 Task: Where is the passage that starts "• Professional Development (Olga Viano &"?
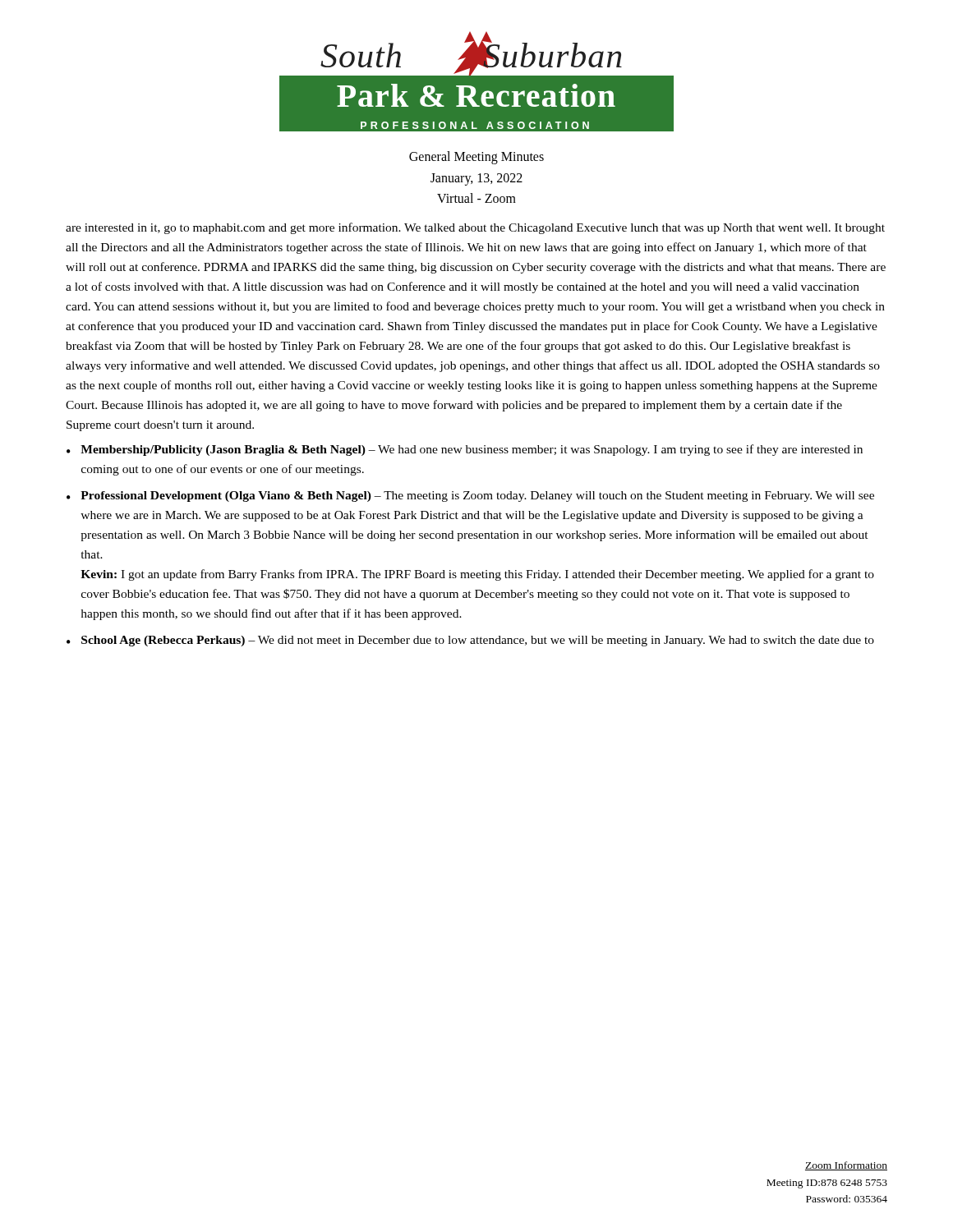[470, 496]
